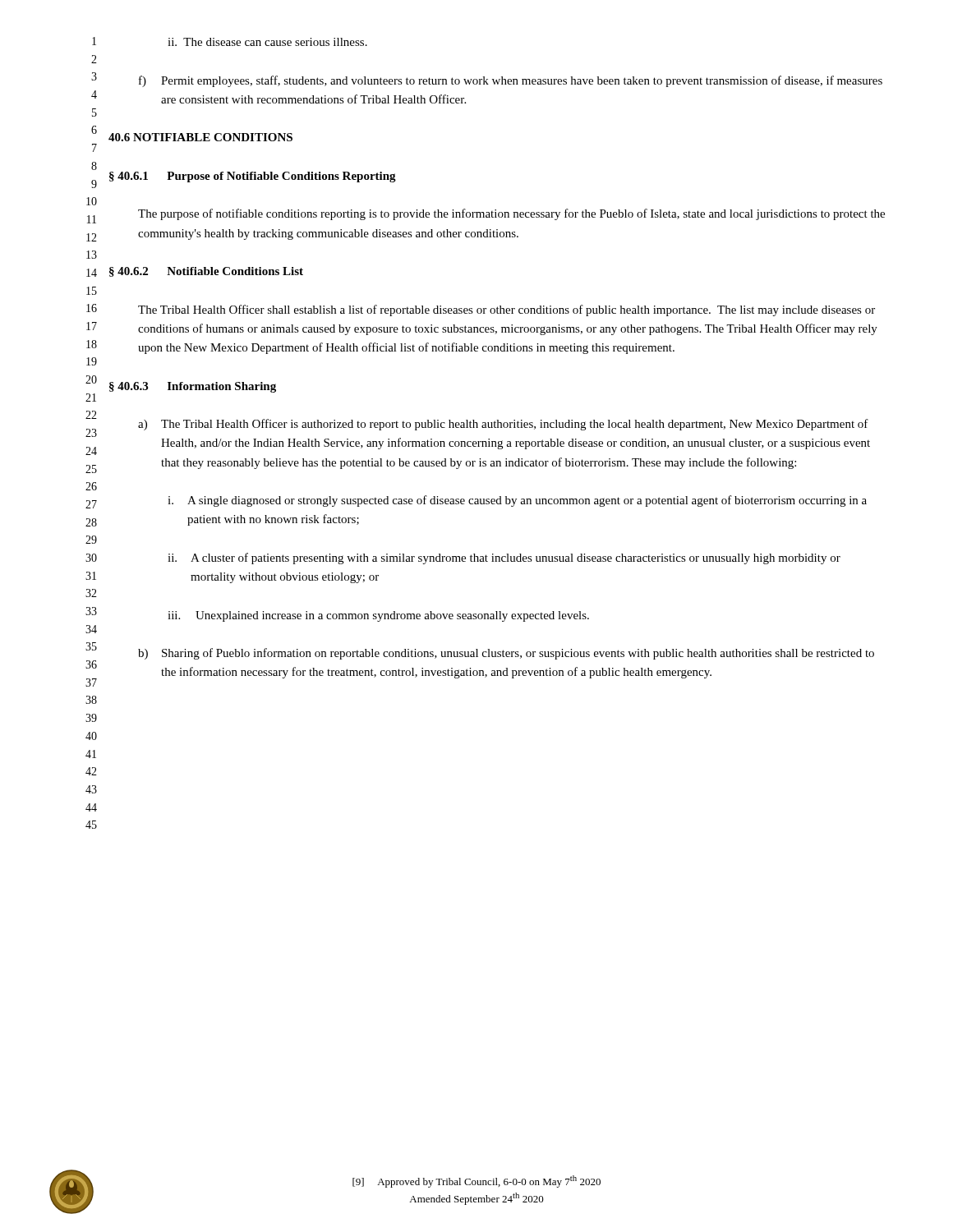Click the passage that begins "The Tribal Health Officer shall"
Screen dimensions: 1232x953
[508, 328]
